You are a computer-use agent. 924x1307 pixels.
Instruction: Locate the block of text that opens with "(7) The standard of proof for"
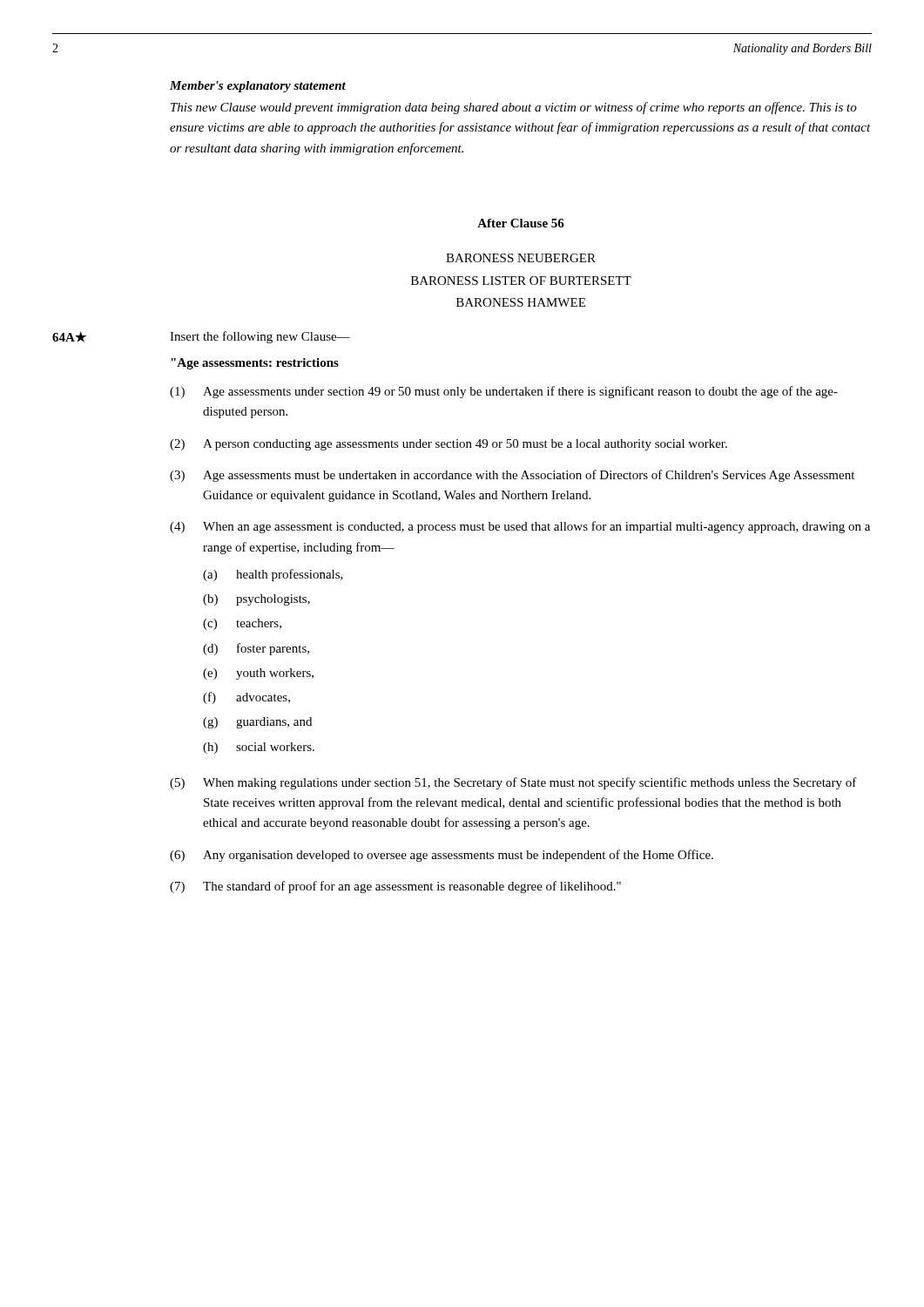coord(521,886)
